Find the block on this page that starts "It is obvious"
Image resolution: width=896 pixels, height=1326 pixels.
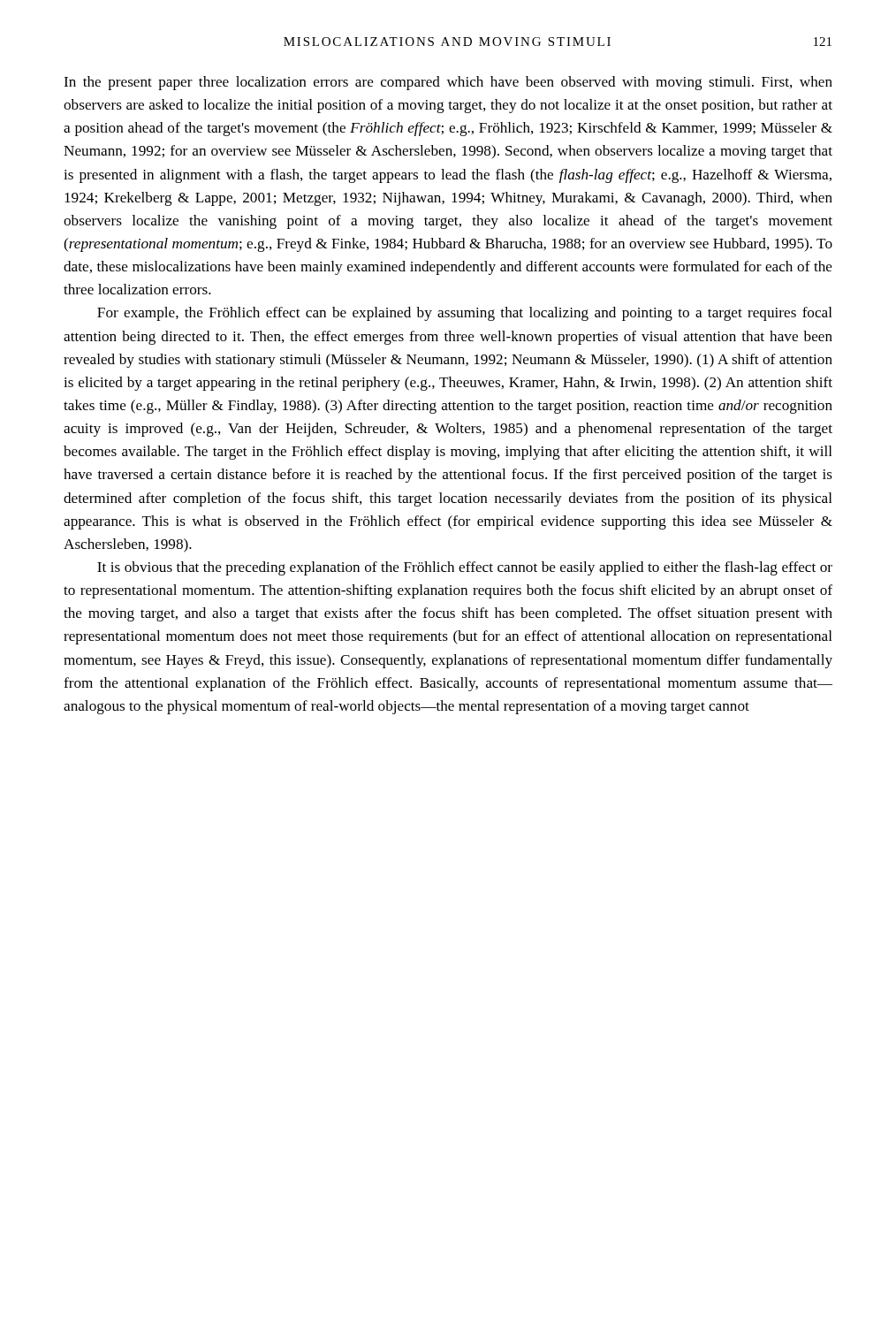click(x=448, y=637)
